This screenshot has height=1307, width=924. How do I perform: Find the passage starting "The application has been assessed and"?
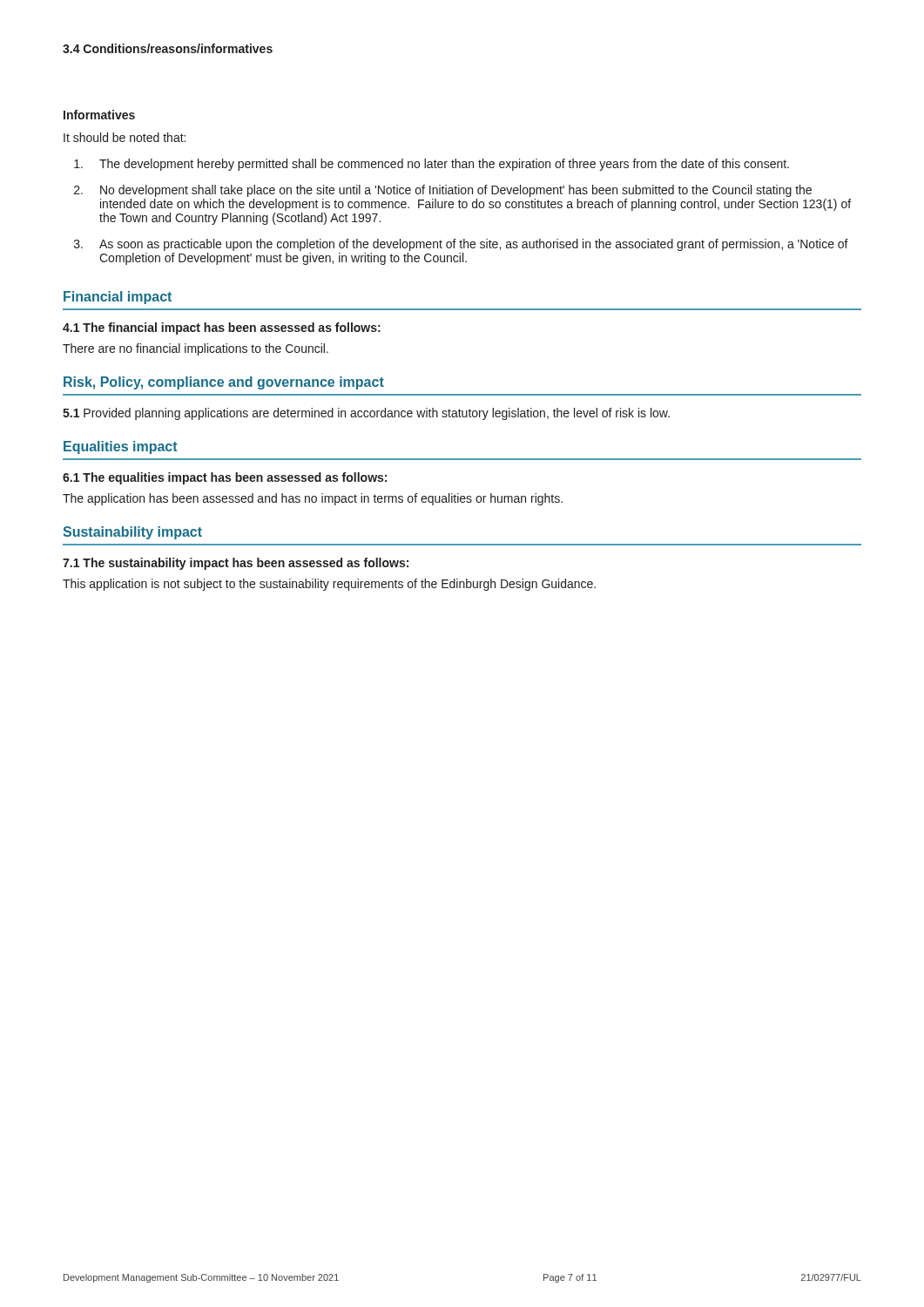tap(313, 498)
